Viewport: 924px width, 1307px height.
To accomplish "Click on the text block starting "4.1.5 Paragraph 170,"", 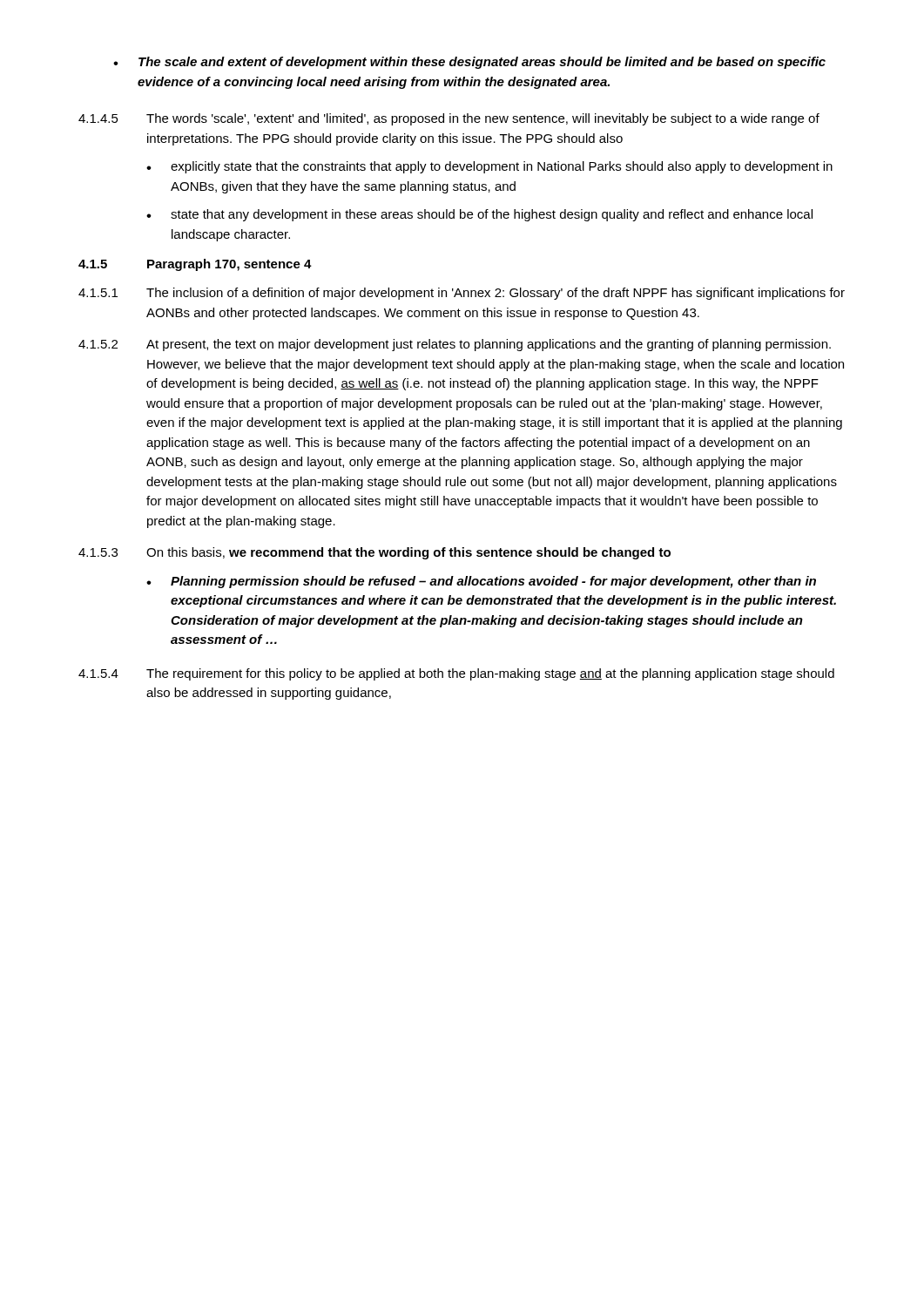I will (195, 264).
